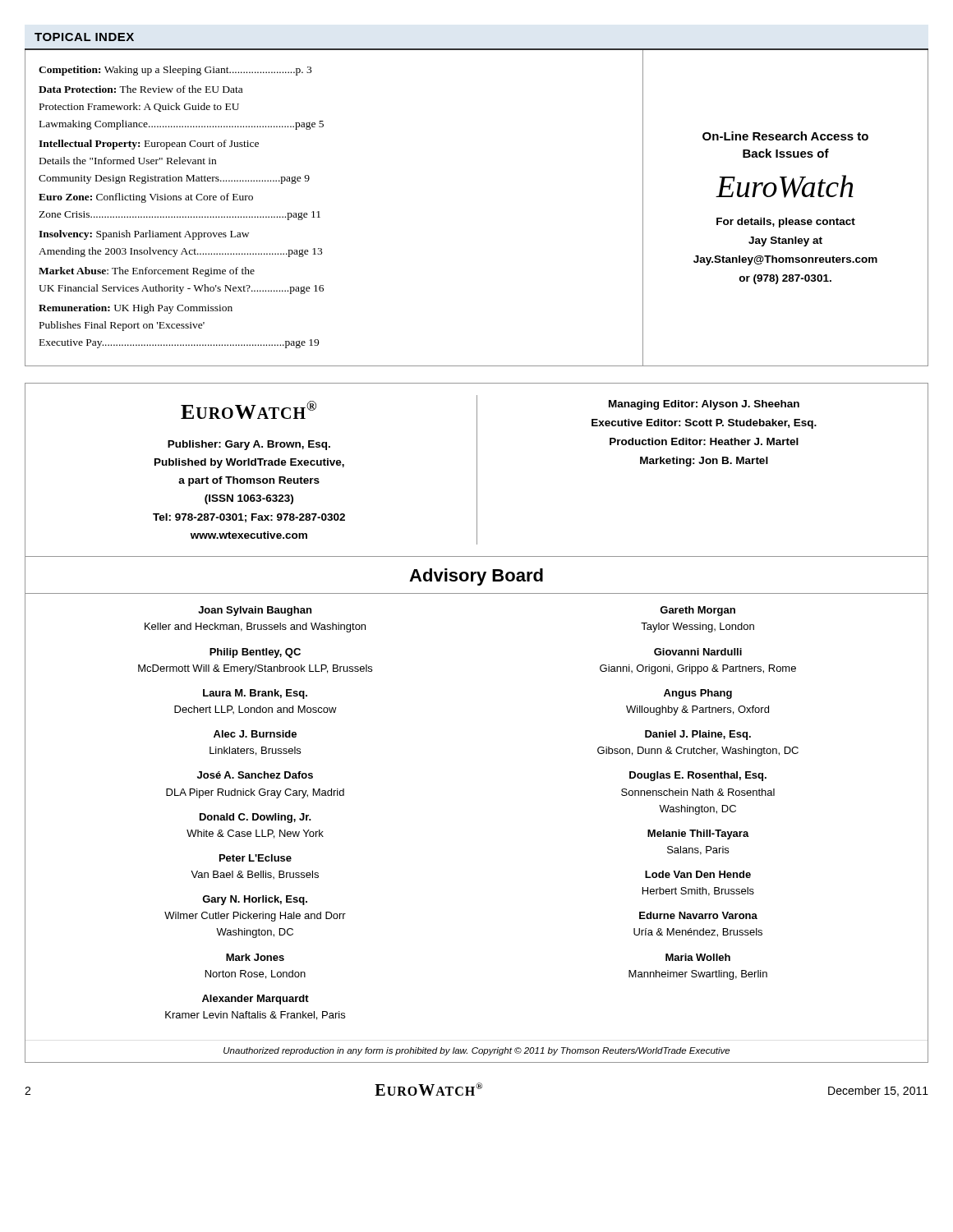Find the list item that reads "Insolvency: Spanish Parliament Approves Law"
The height and width of the screenshot is (1232, 953).
[x=181, y=243]
